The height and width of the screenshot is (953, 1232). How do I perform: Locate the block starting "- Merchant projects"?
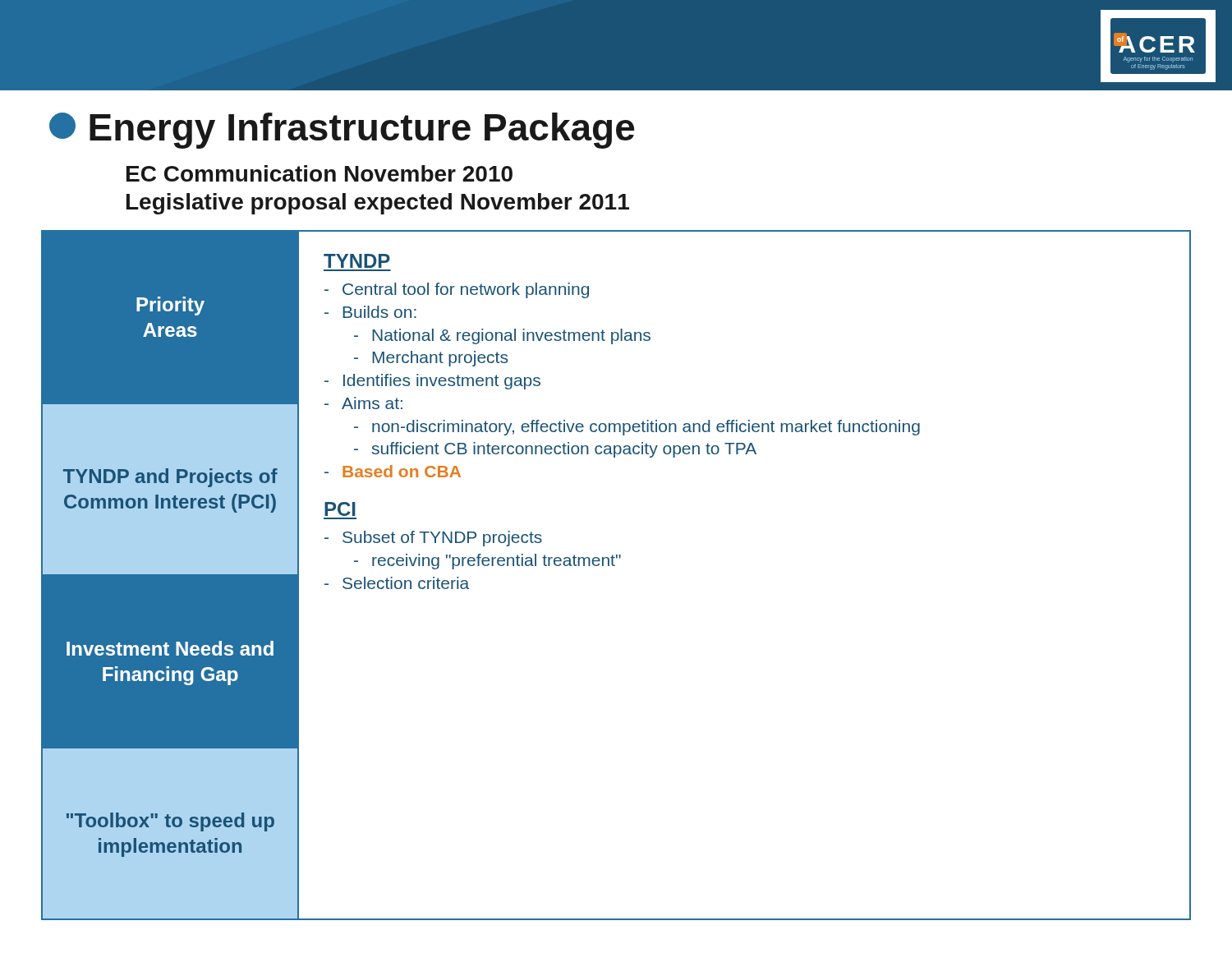(431, 359)
